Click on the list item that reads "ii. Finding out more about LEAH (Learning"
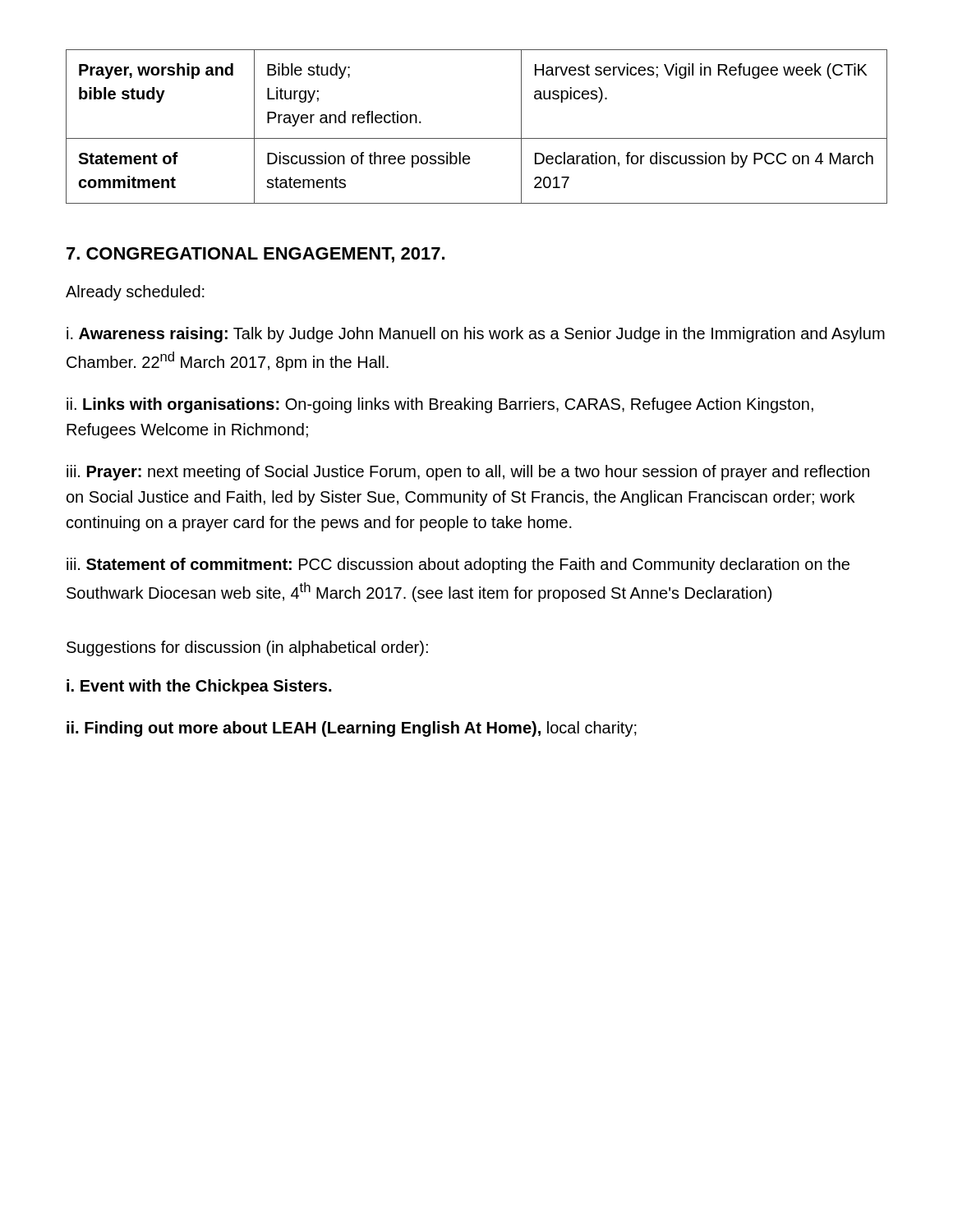This screenshot has height=1232, width=953. click(352, 728)
